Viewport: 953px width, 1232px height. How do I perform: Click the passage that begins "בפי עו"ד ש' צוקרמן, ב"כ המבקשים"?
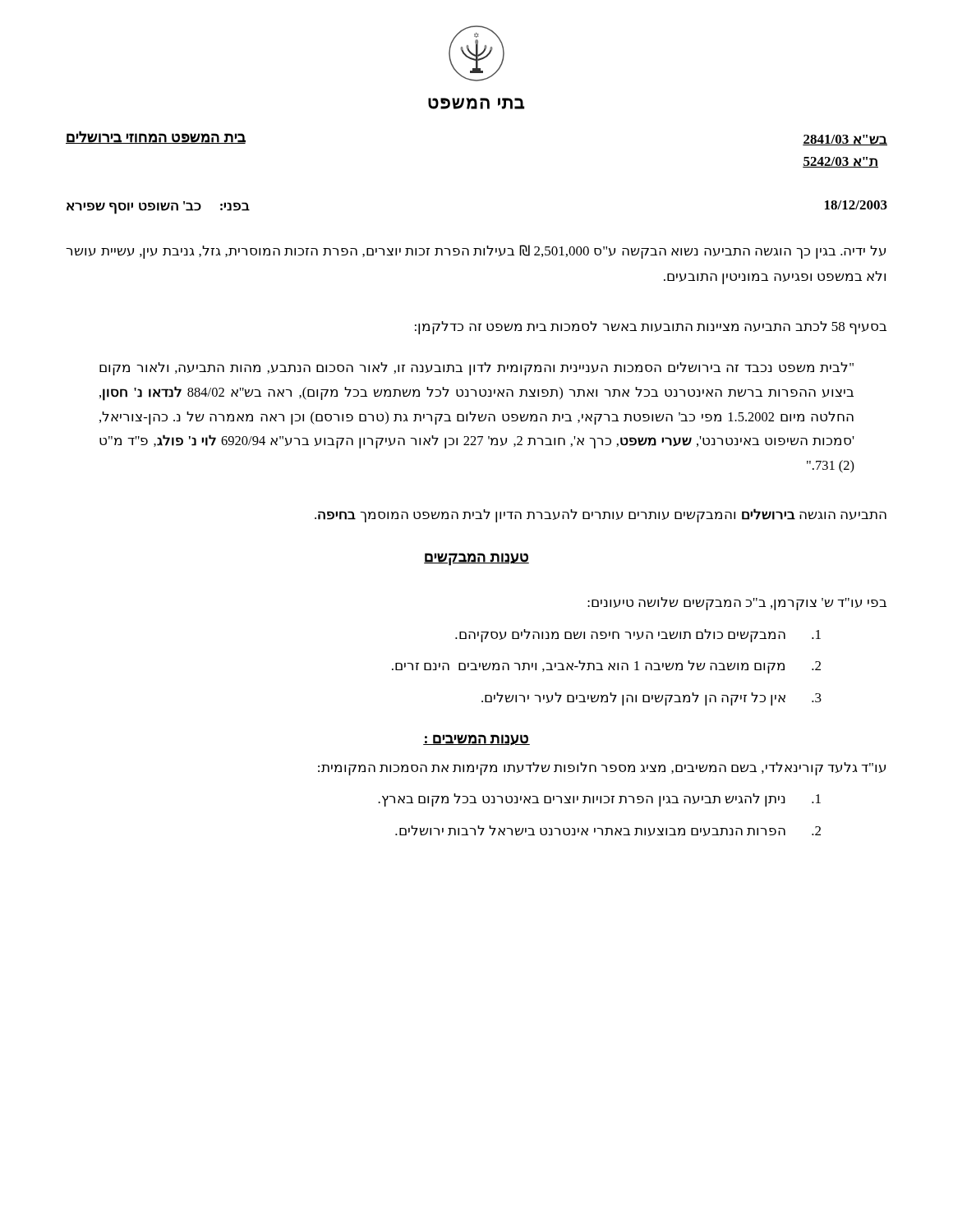pos(735,603)
